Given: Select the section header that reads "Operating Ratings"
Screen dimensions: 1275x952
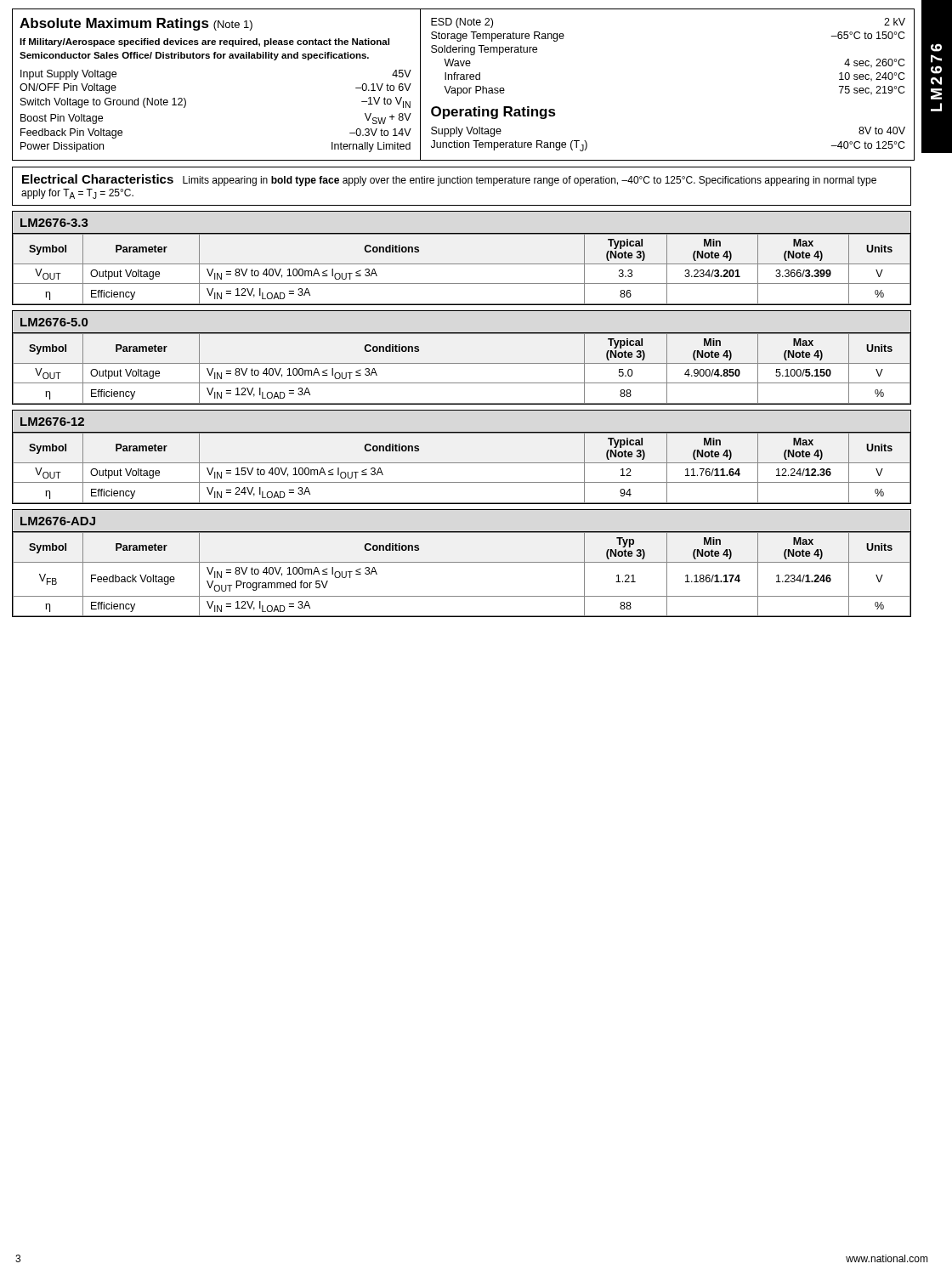Looking at the screenshot, I should click(x=493, y=112).
